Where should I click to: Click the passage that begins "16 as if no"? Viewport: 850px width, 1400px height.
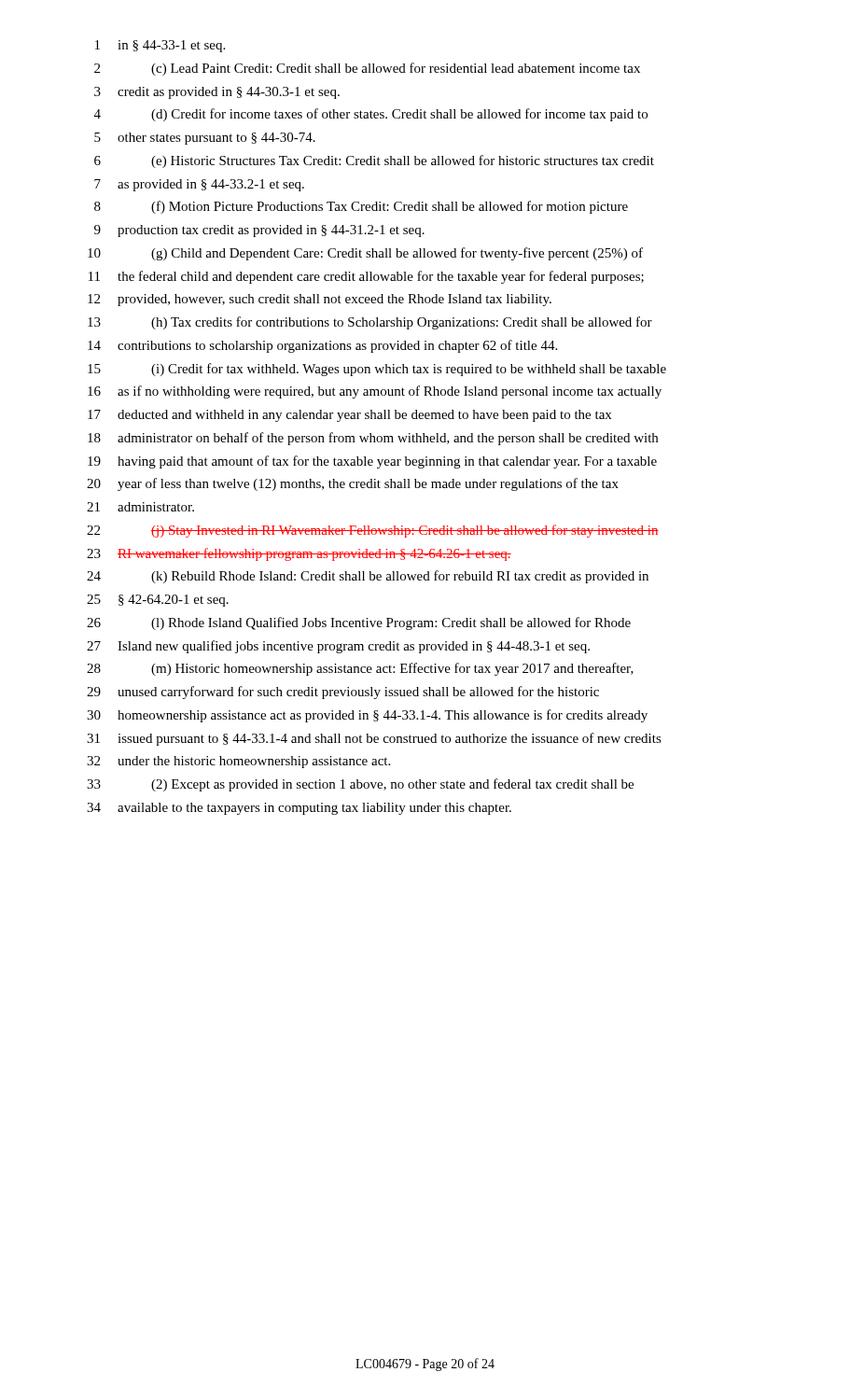(425, 392)
